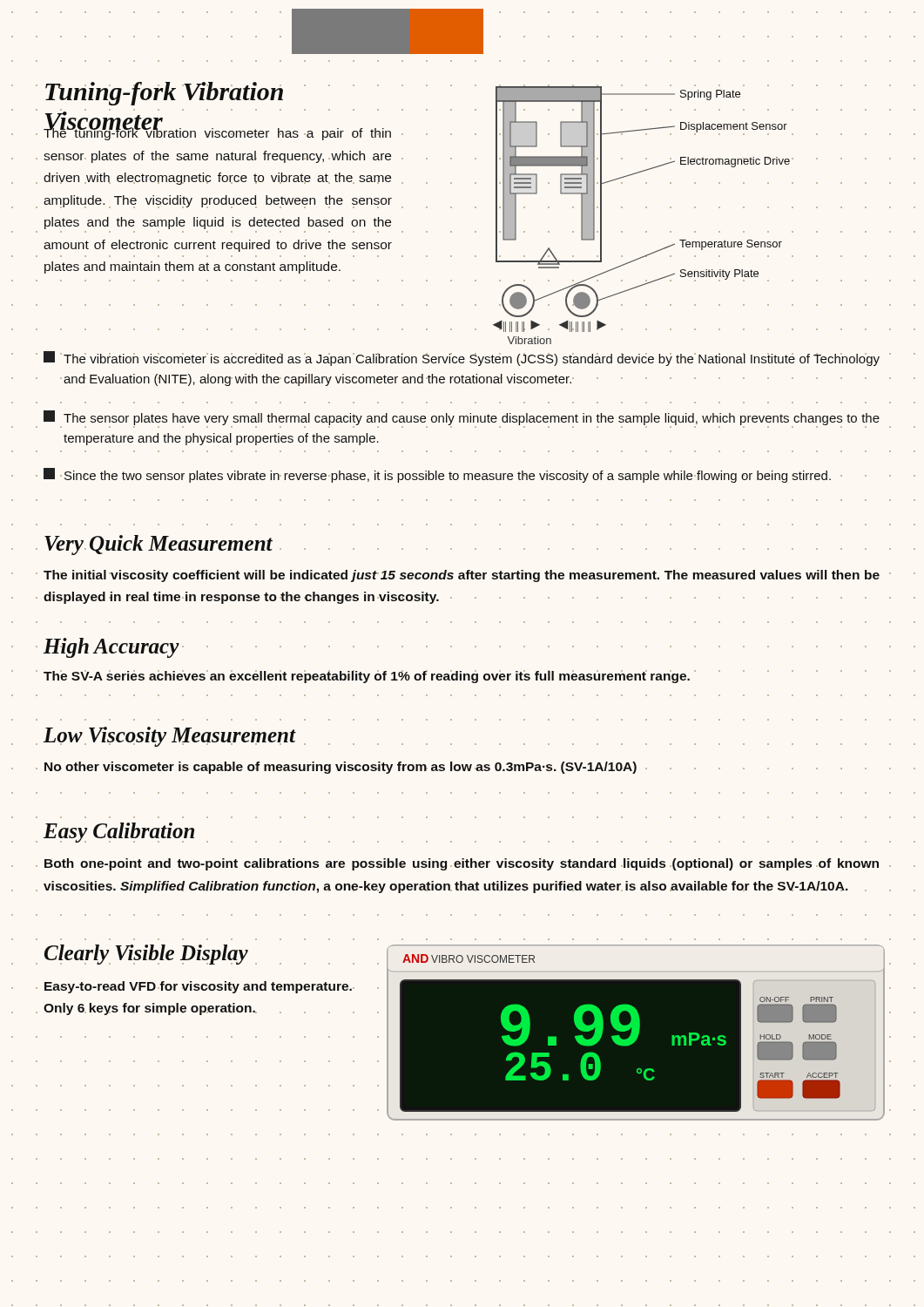Locate the list item that reads "Since the two sensor plates vibrate in reverse"

pyautogui.click(x=462, y=475)
